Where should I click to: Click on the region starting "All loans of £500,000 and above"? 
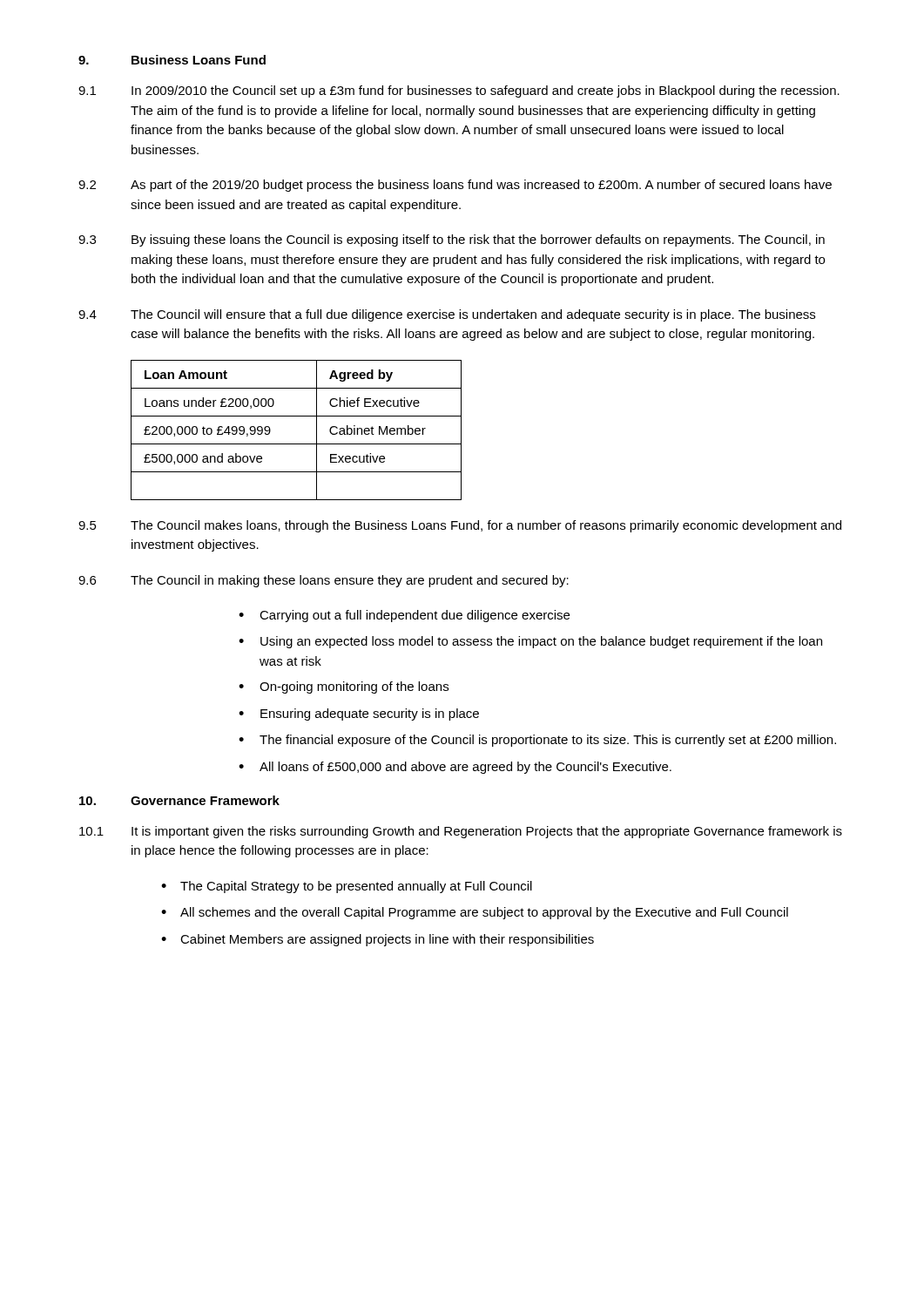466,767
